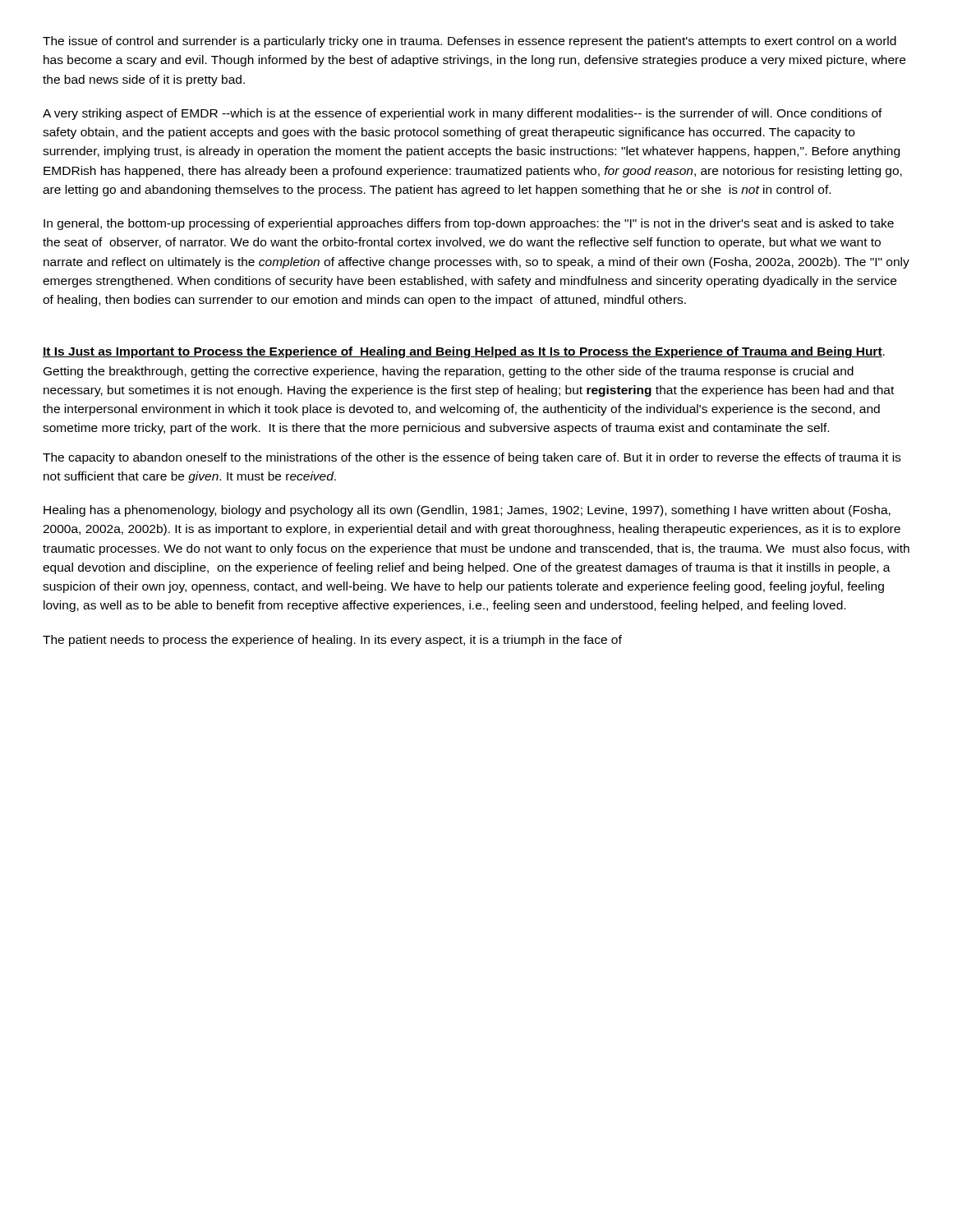This screenshot has width=953, height=1232.
Task: Click on the text block that reads "The patient needs"
Action: pyautogui.click(x=332, y=639)
